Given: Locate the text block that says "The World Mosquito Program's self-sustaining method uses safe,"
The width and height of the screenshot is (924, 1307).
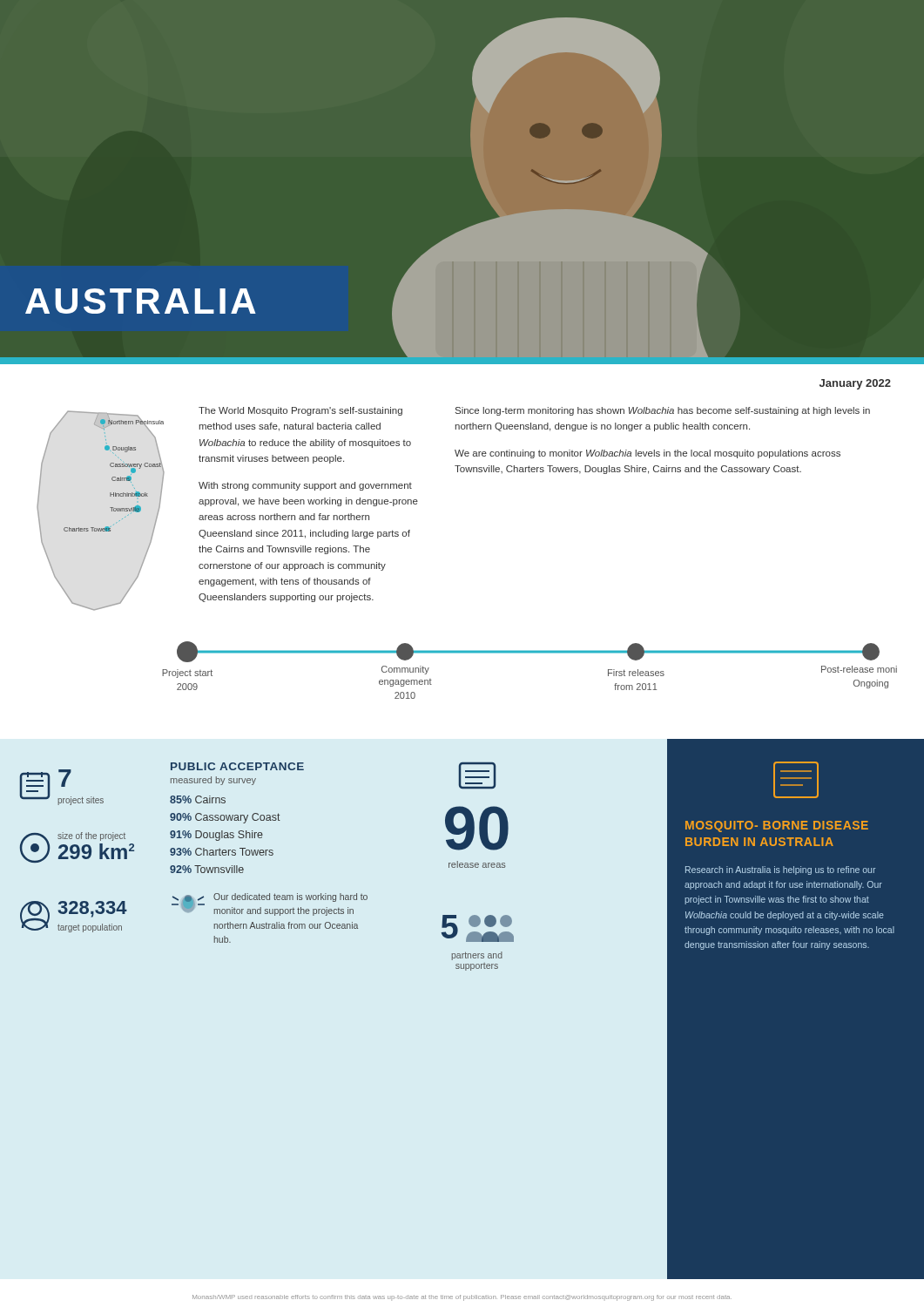Looking at the screenshot, I should (x=311, y=504).
